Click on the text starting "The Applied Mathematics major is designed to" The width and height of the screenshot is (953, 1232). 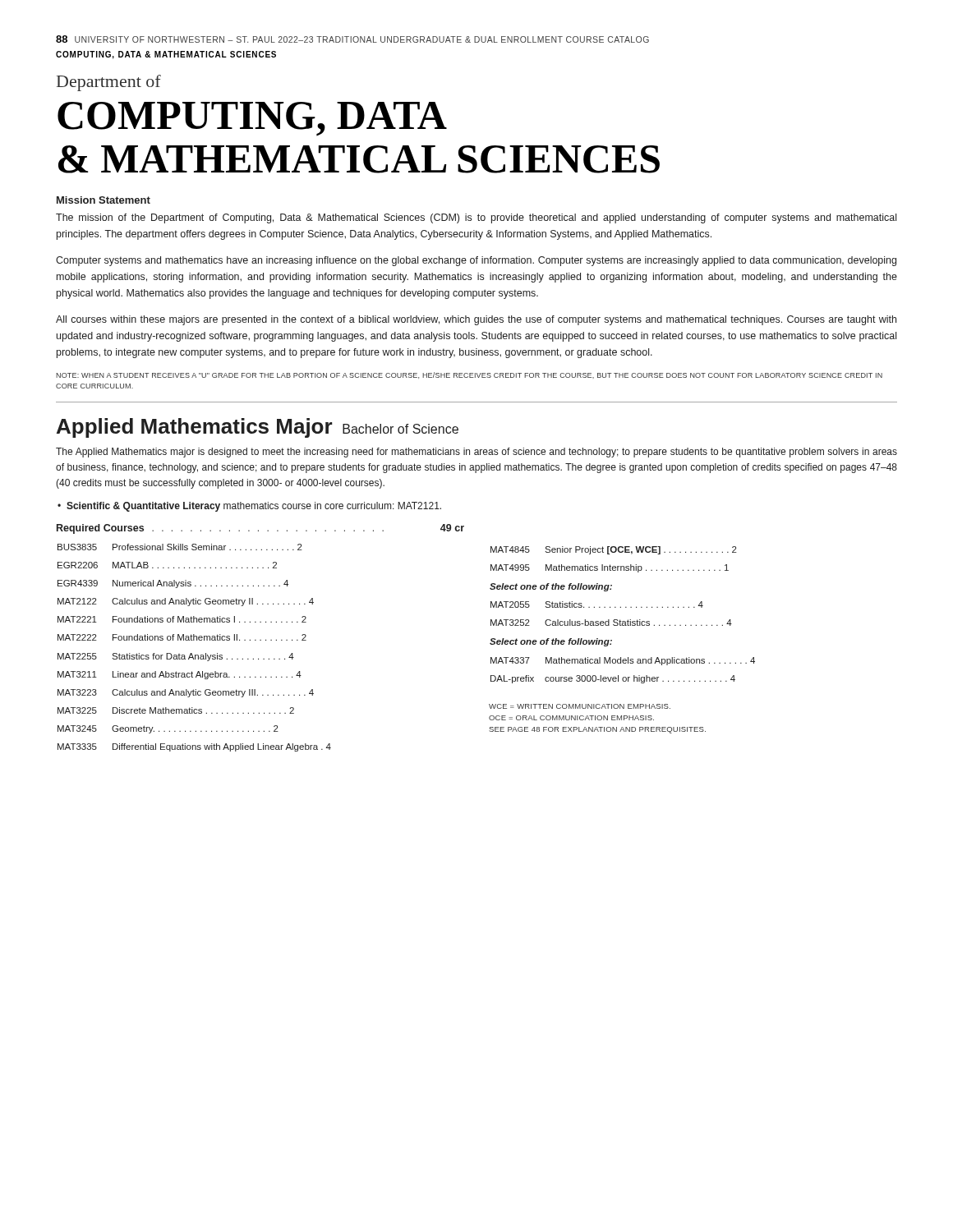click(476, 468)
